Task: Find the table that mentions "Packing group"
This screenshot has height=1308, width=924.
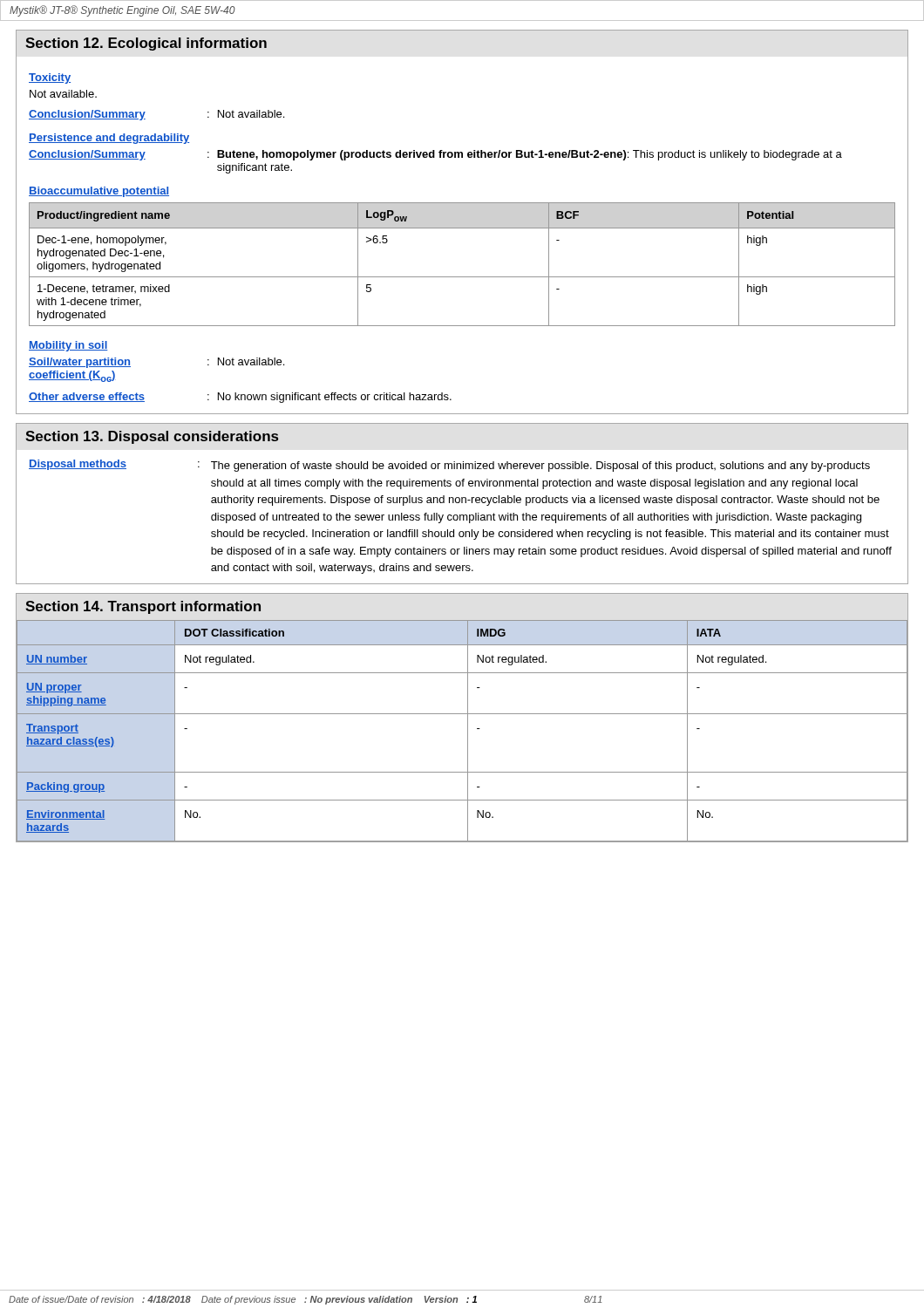Action: (x=462, y=730)
